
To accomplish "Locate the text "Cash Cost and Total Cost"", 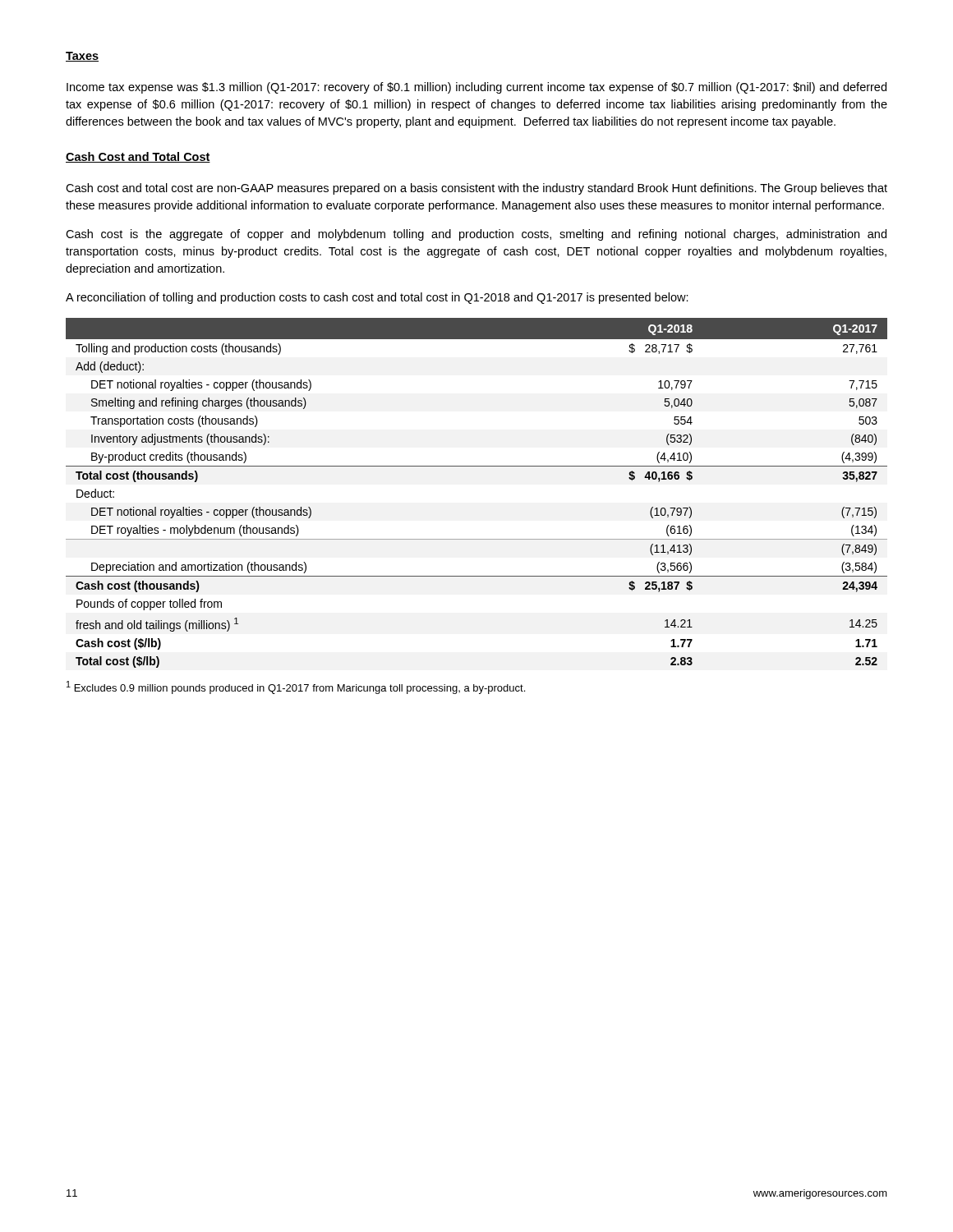I will coord(138,157).
